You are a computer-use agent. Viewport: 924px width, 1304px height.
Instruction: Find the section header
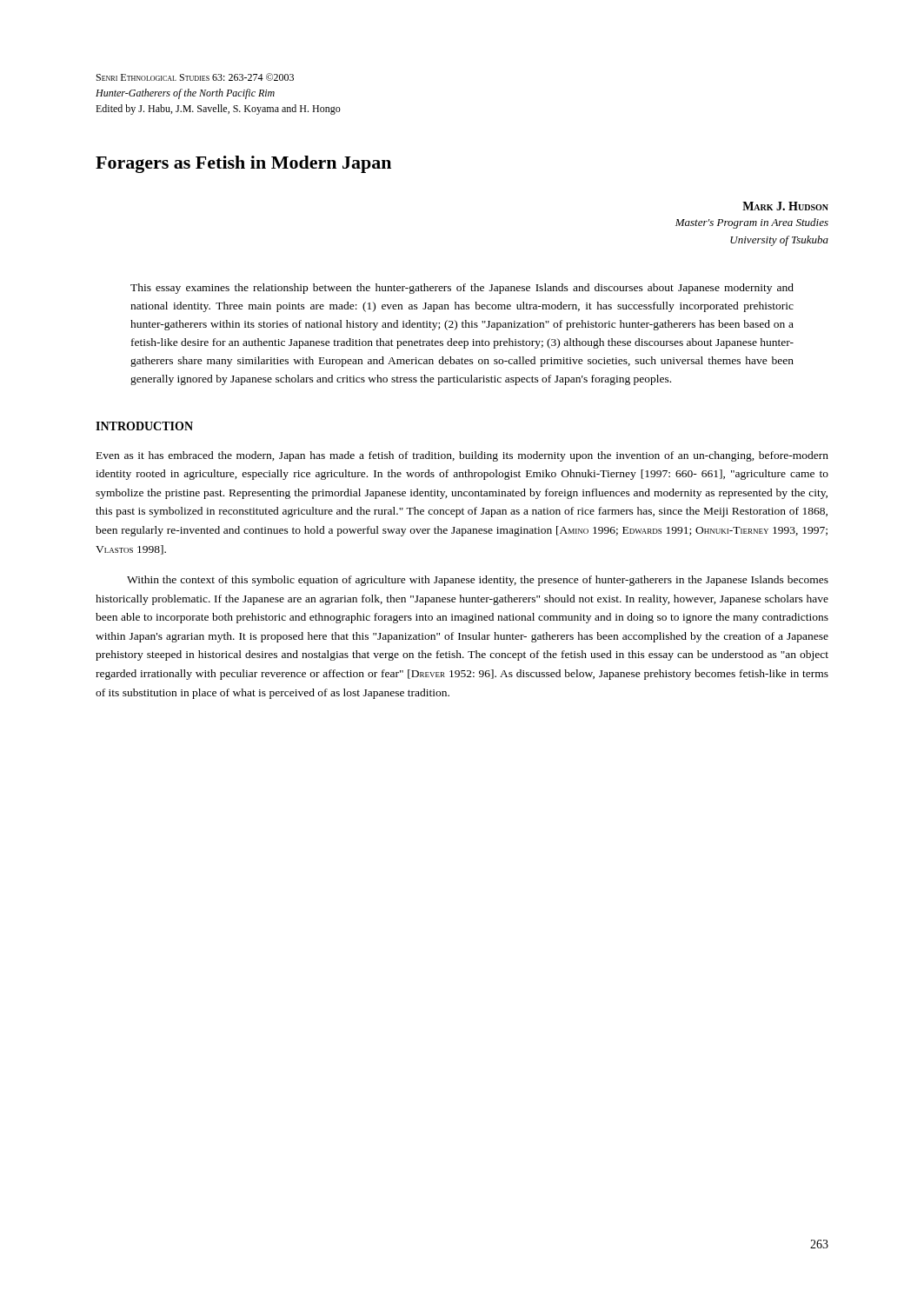pos(144,426)
